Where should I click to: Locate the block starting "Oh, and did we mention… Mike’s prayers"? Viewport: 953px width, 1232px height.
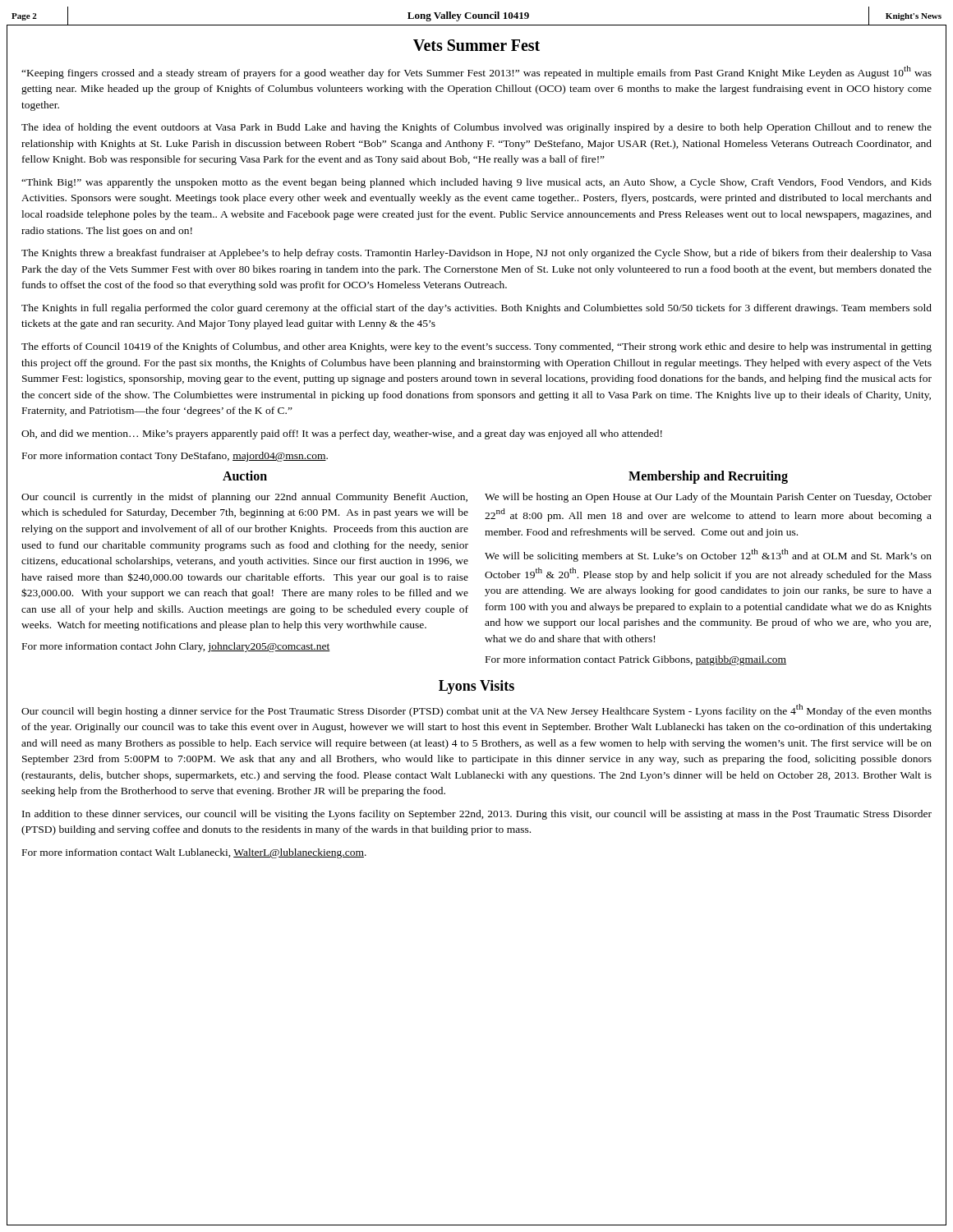(342, 433)
